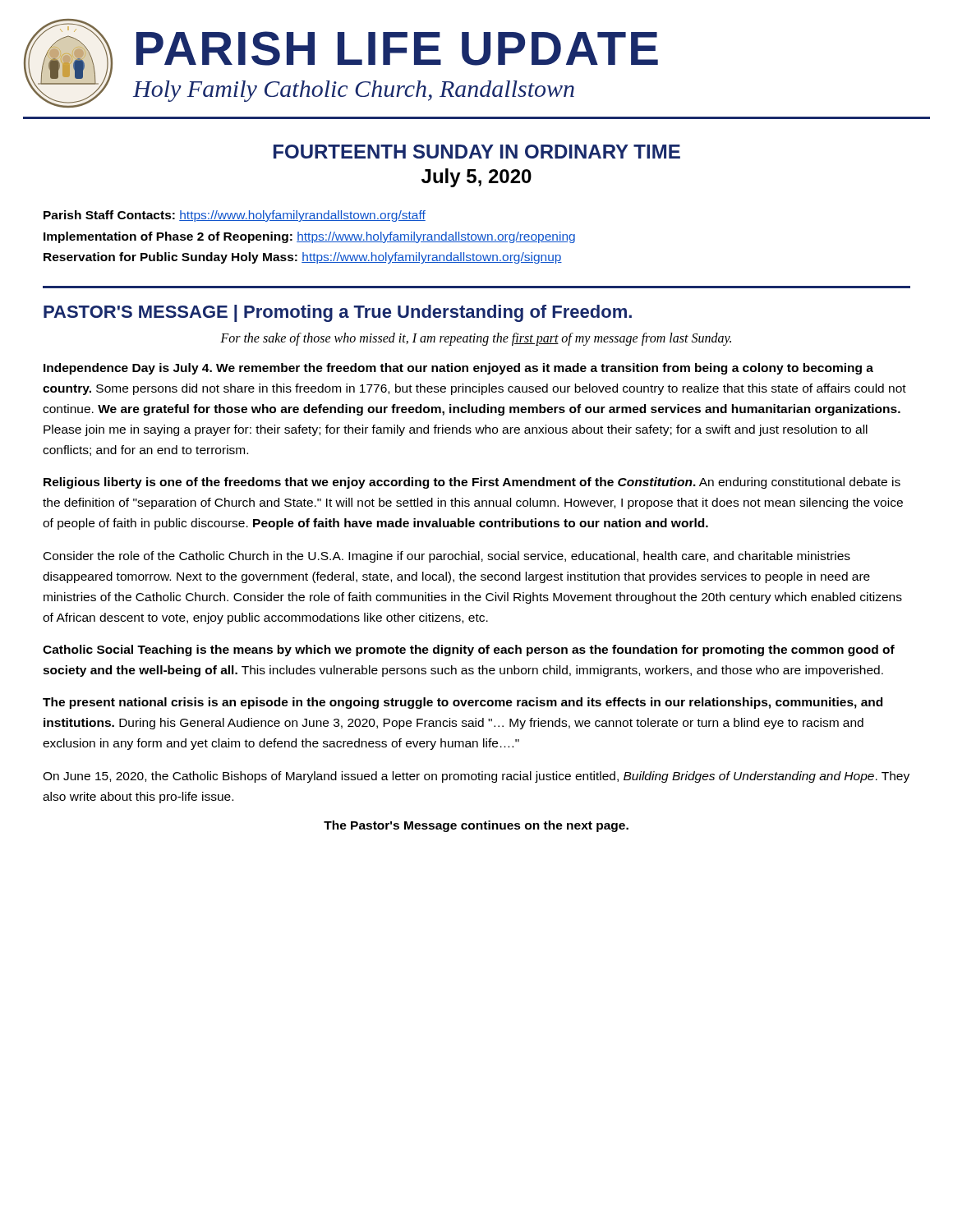
Task: Locate the block starting "PARISH LIFE UPDATE"
Action: [x=397, y=48]
